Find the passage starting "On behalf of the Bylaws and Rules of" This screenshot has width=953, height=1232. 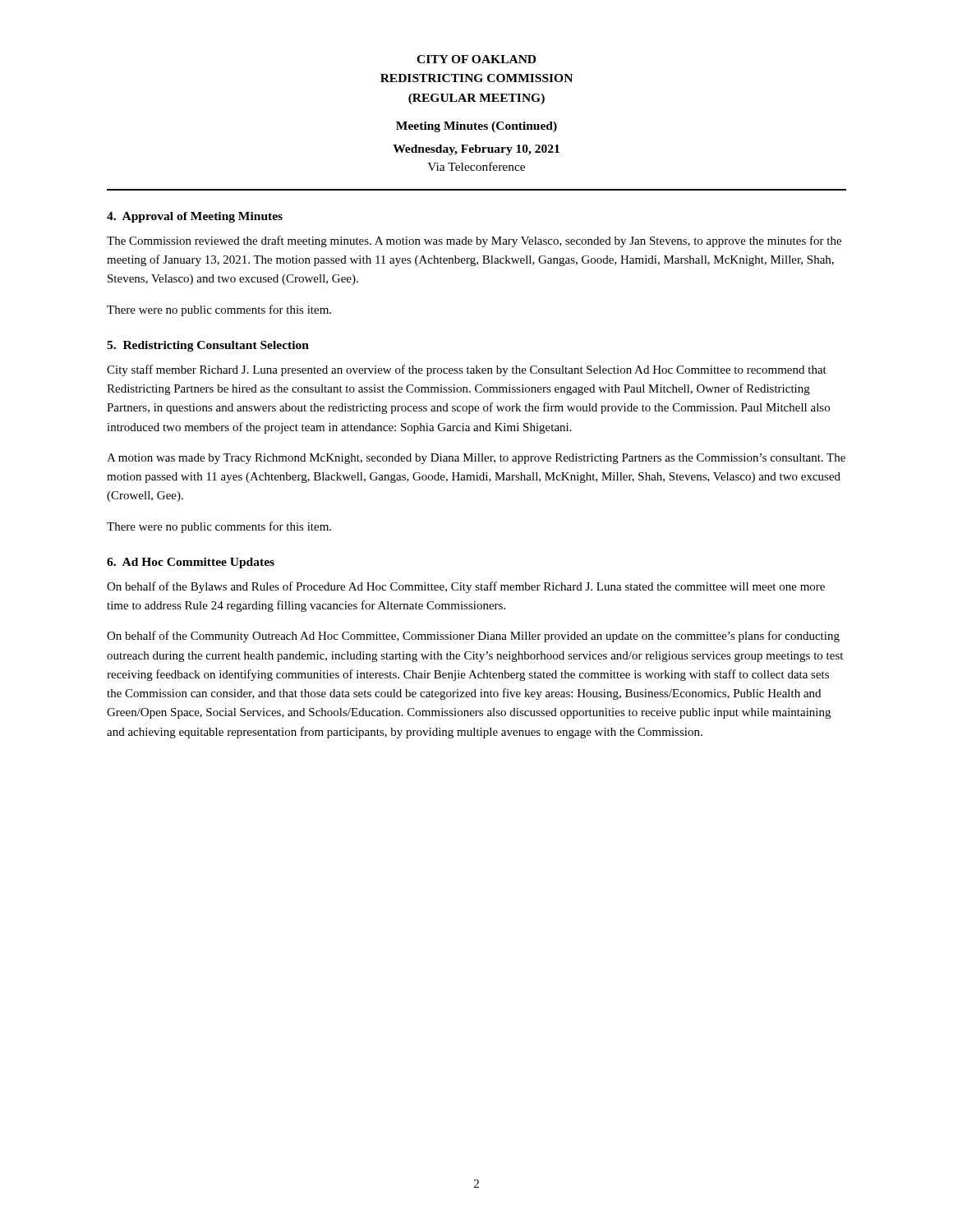[x=466, y=596]
